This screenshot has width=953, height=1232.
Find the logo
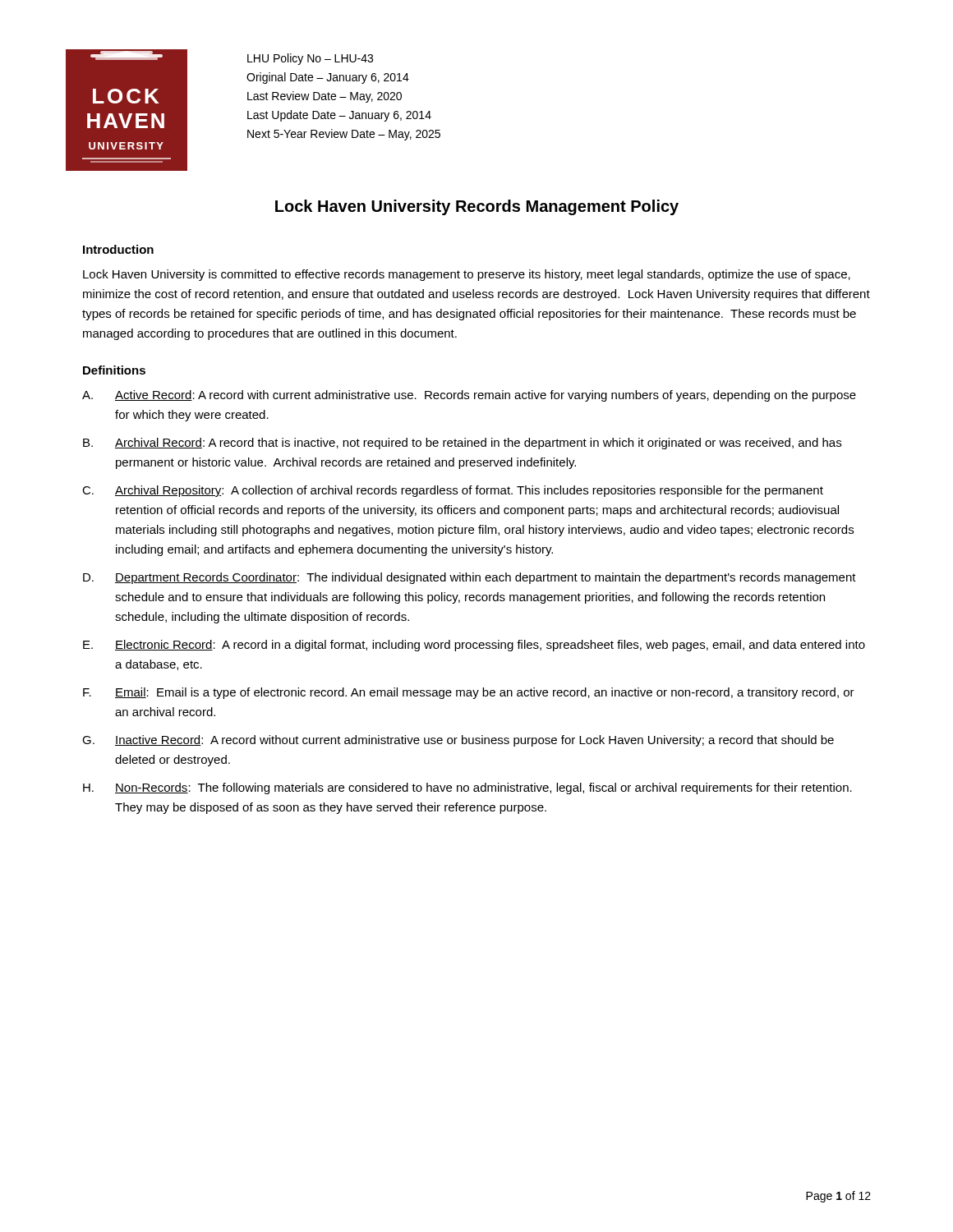click(x=131, y=110)
